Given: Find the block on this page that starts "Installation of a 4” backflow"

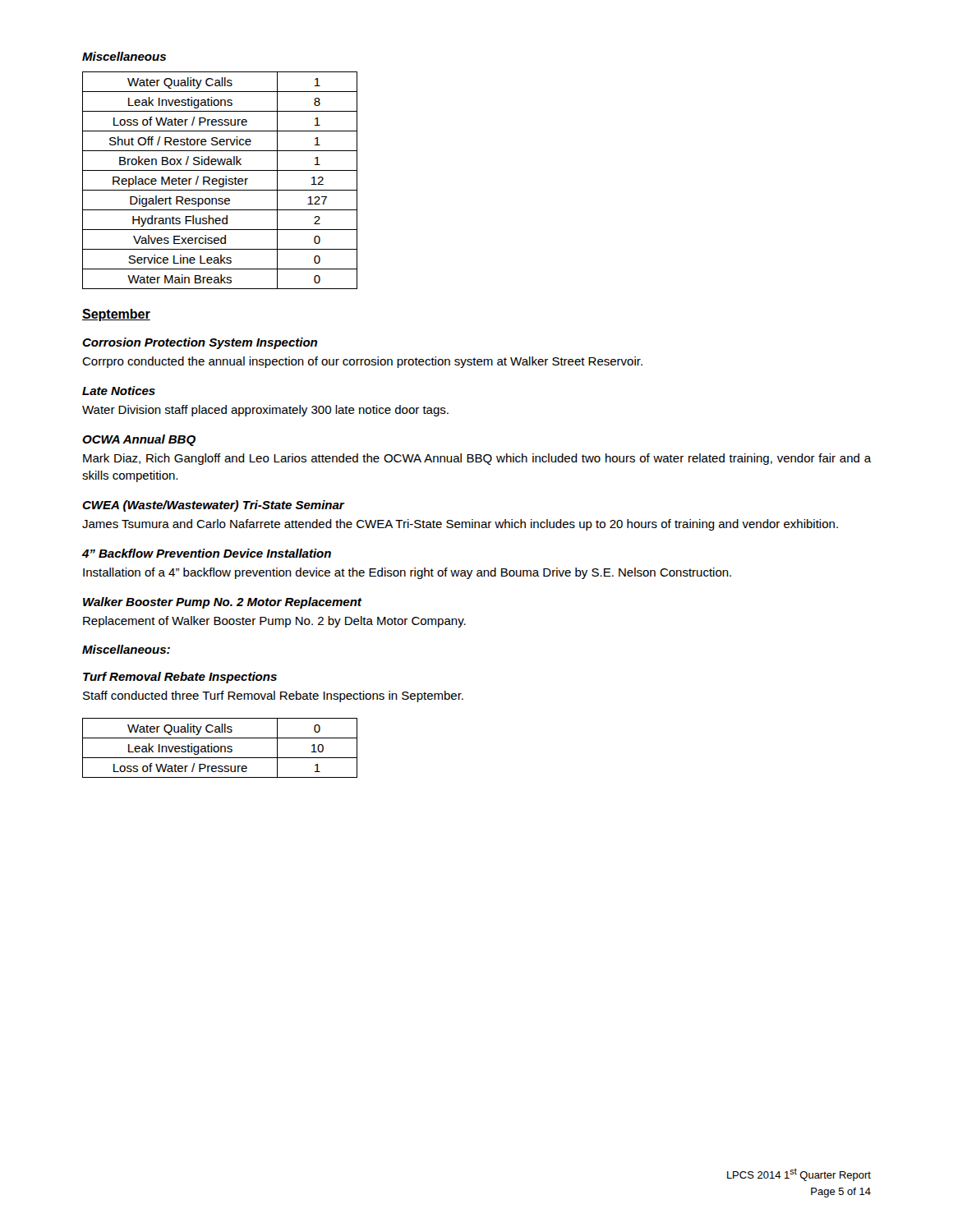Looking at the screenshot, I should pyautogui.click(x=407, y=572).
